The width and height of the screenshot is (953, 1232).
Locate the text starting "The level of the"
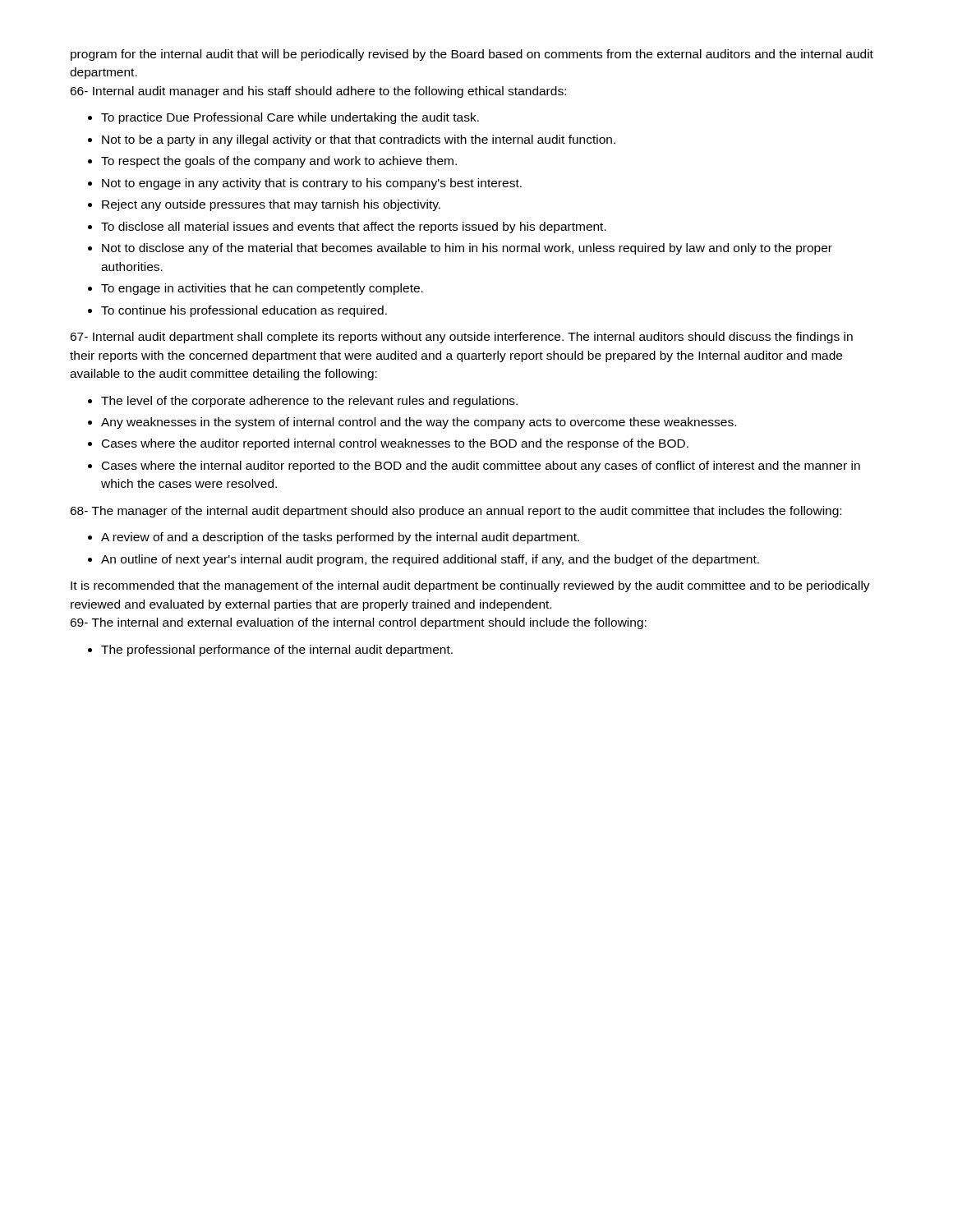[310, 400]
